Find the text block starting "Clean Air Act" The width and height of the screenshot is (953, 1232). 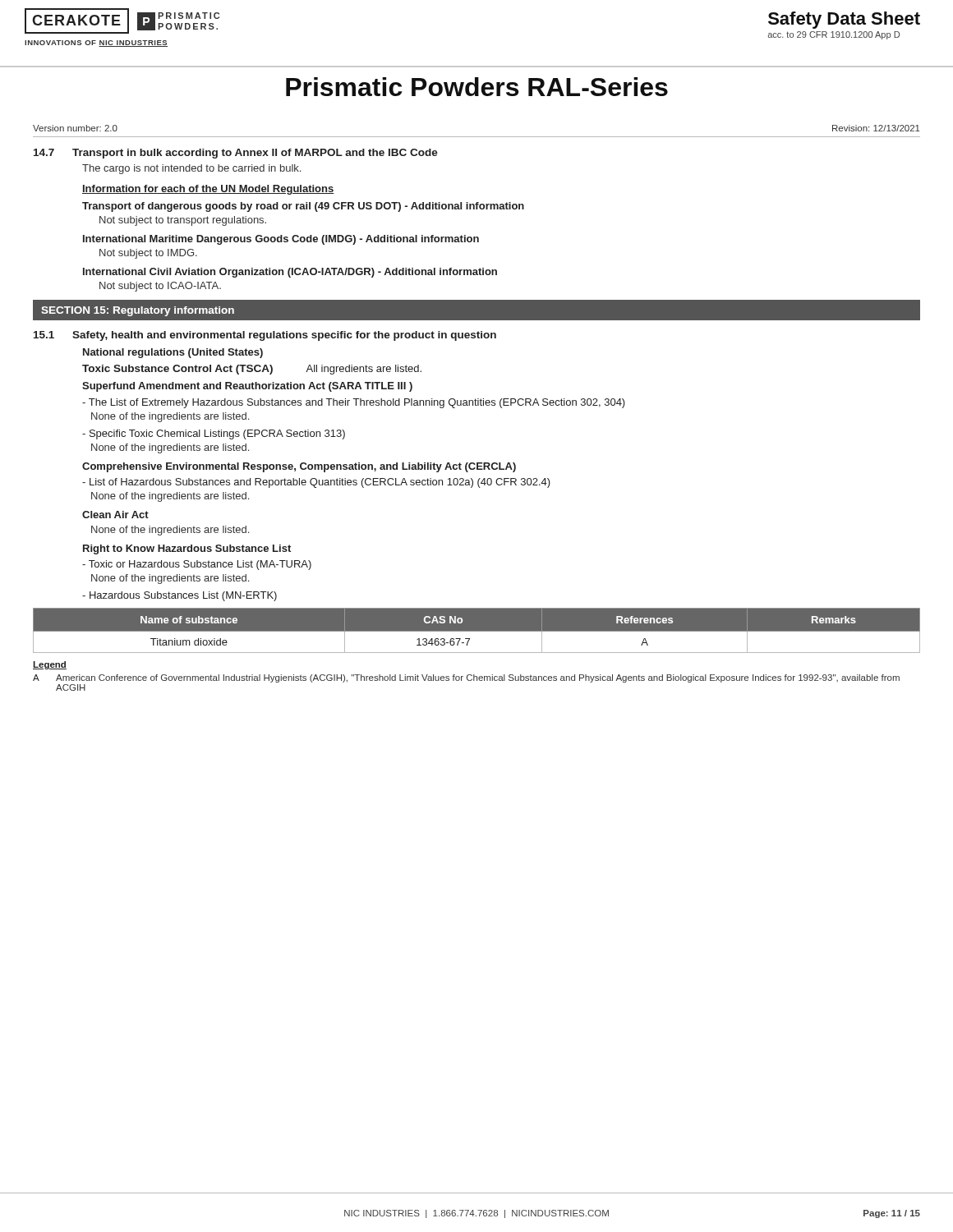click(x=115, y=515)
